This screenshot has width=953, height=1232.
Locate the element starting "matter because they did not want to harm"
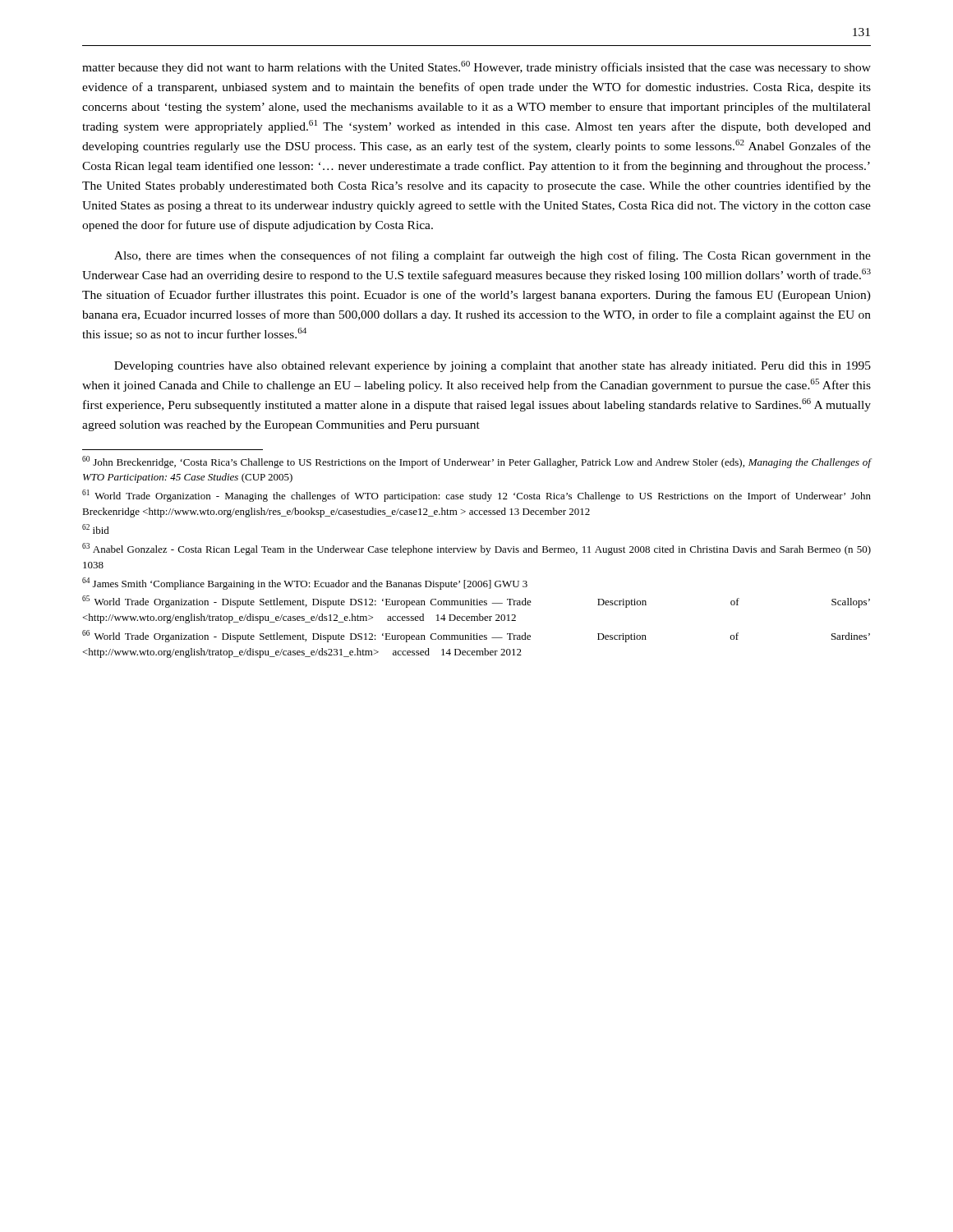476,146
